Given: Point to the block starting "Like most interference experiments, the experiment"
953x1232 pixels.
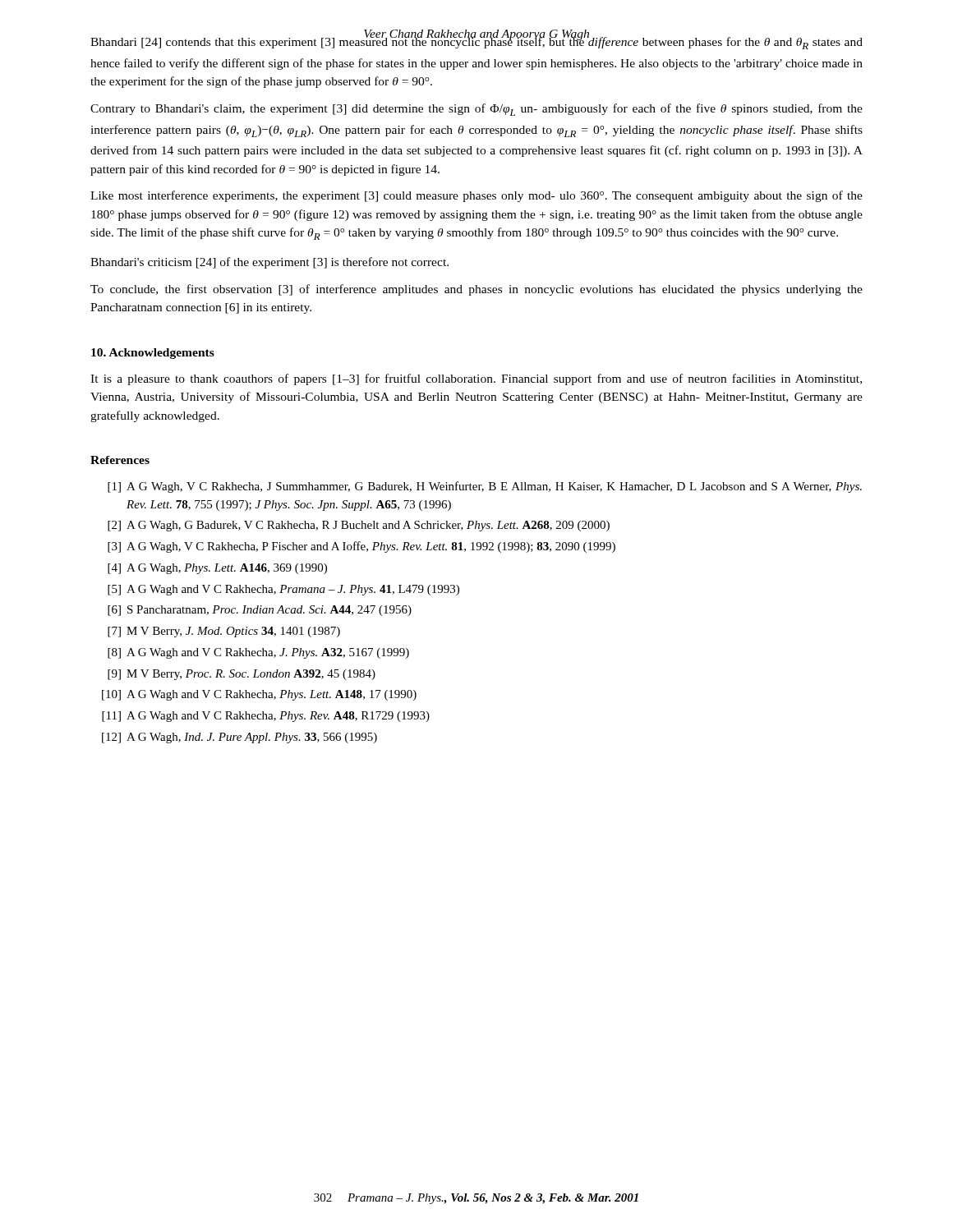Looking at the screenshot, I should (x=476, y=216).
